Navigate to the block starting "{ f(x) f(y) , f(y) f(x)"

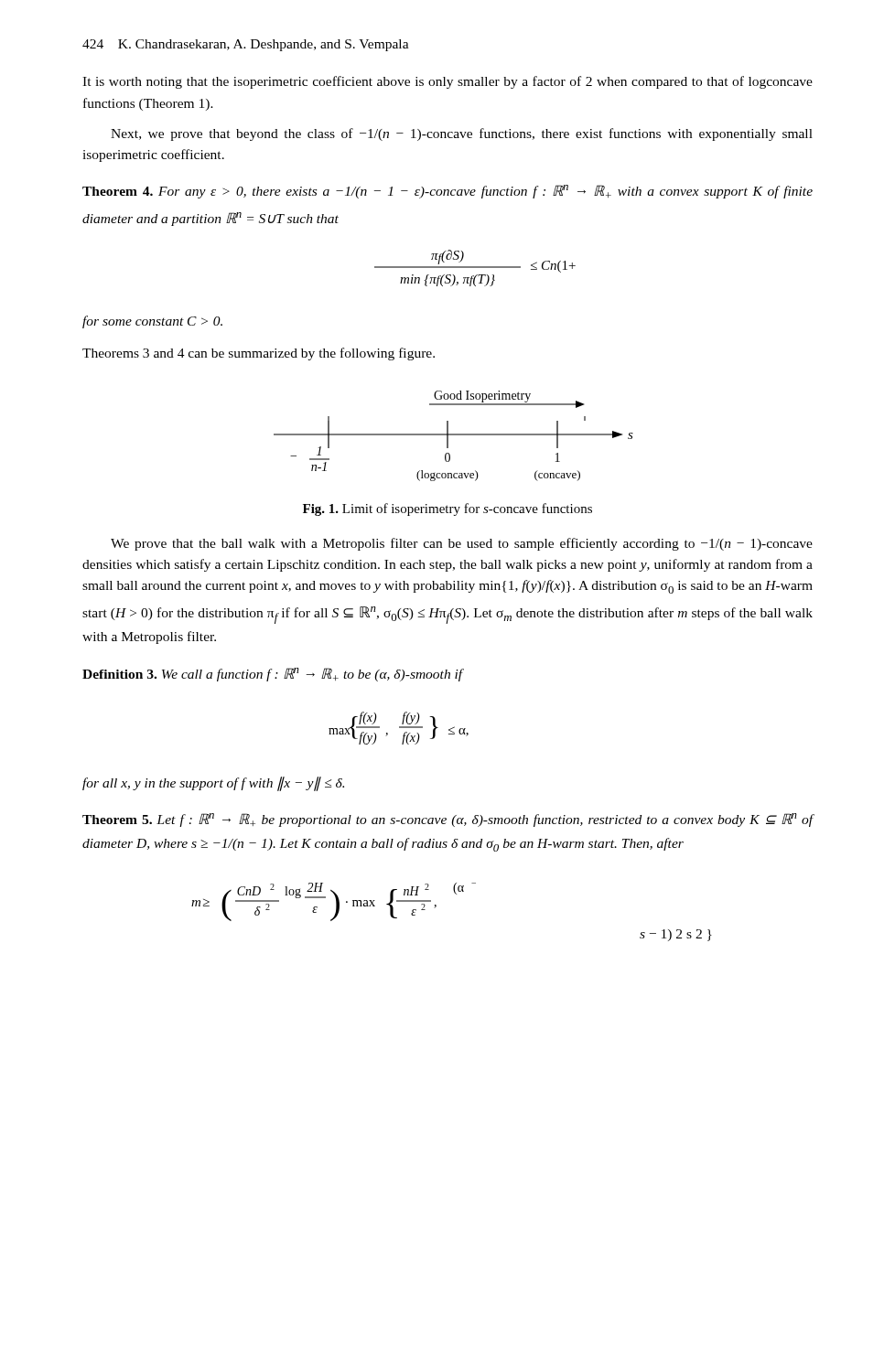(x=448, y=728)
